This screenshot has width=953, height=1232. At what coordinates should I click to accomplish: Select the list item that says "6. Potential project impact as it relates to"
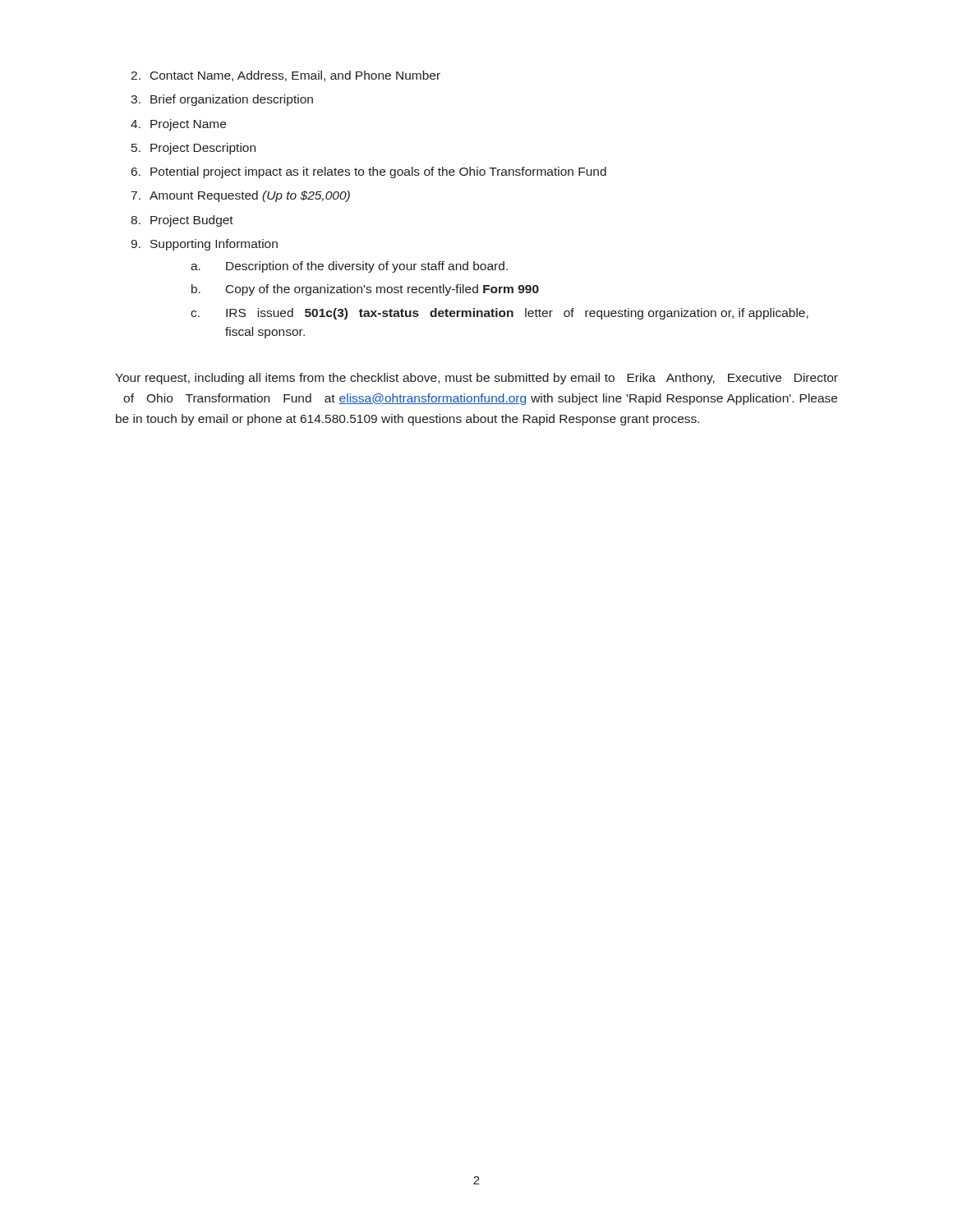[x=361, y=171]
